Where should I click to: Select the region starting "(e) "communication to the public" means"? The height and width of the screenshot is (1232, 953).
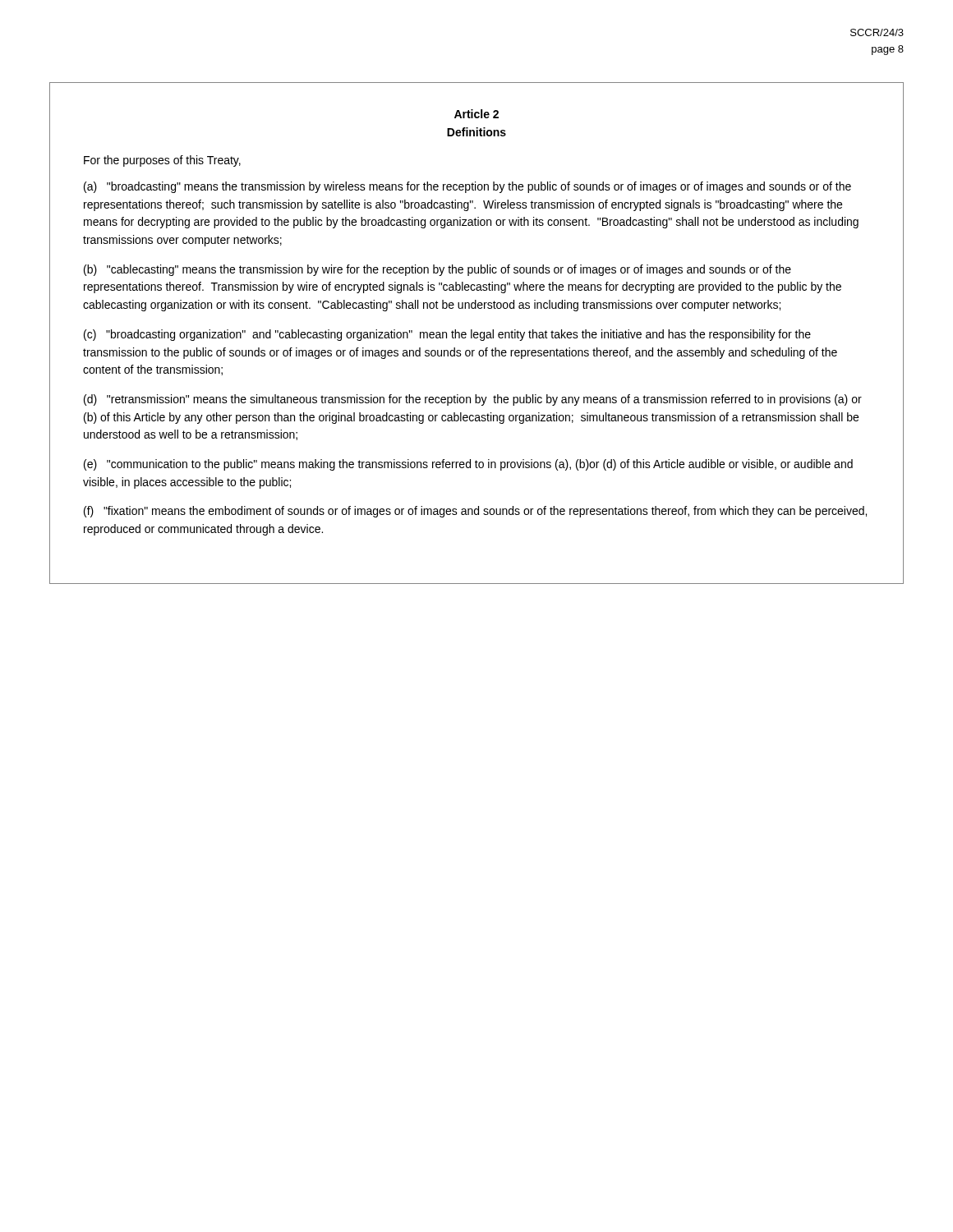coord(468,473)
